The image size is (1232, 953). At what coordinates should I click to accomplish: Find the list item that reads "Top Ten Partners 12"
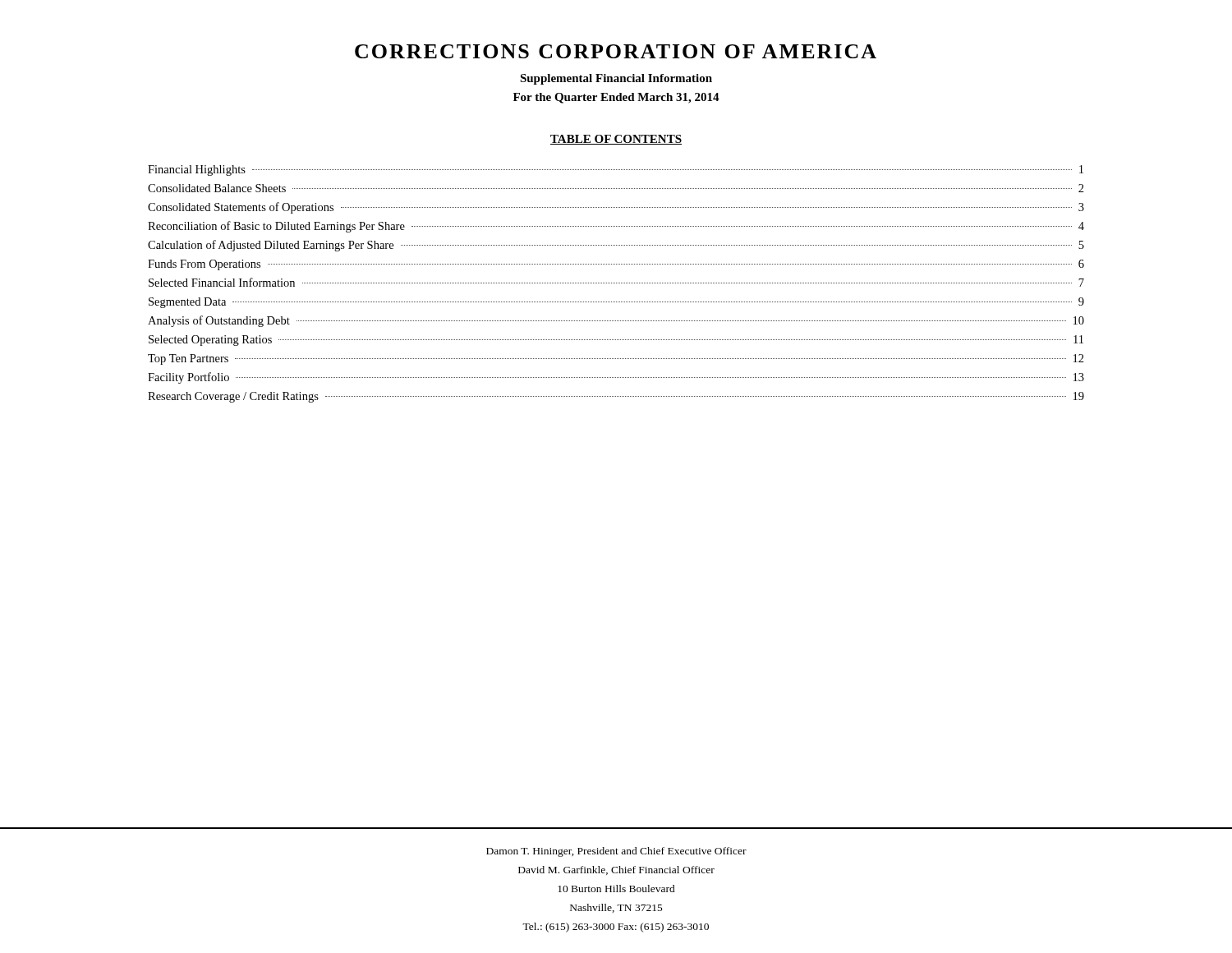[616, 358]
